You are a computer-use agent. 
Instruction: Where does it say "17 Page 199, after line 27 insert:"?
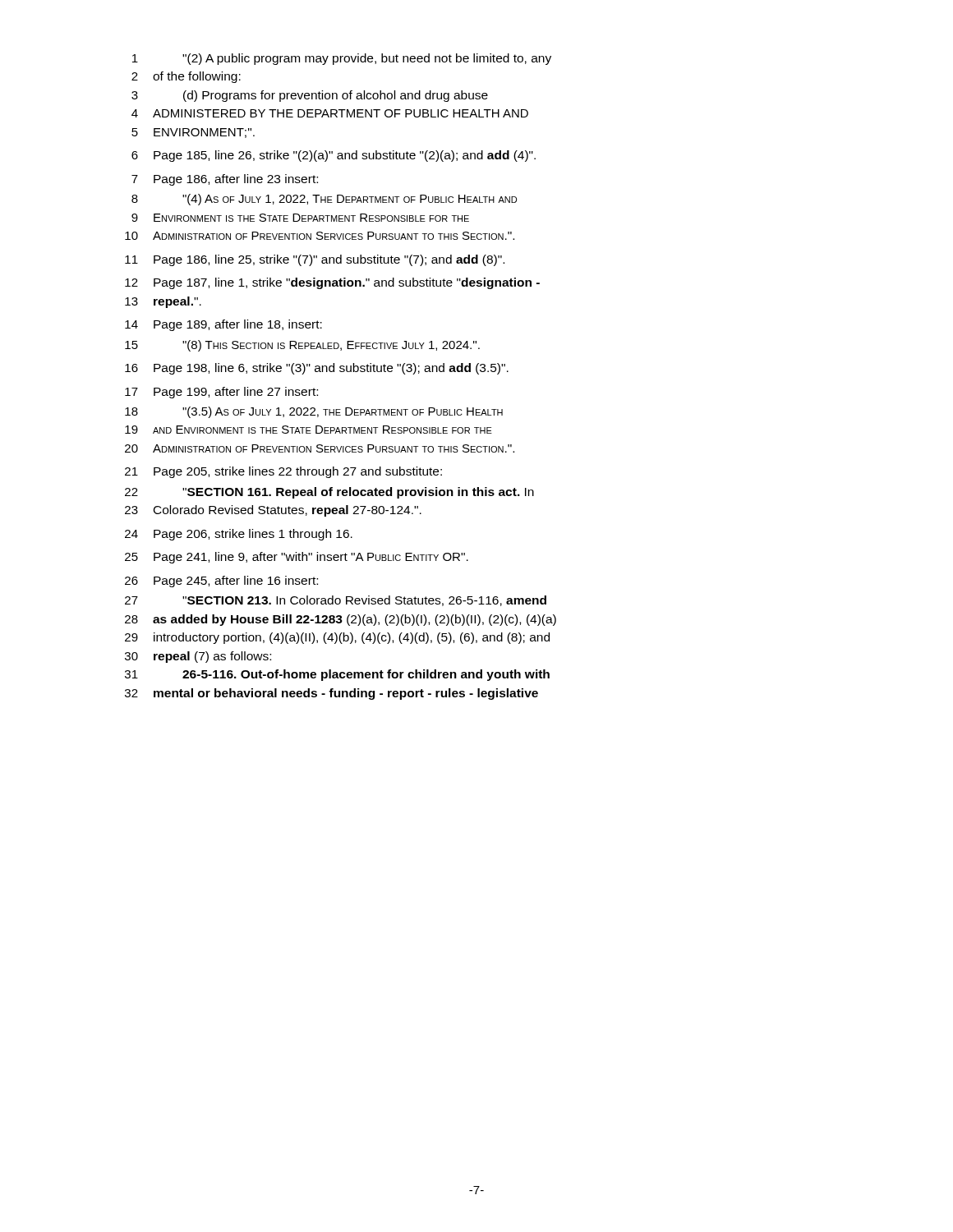(x=221, y=393)
